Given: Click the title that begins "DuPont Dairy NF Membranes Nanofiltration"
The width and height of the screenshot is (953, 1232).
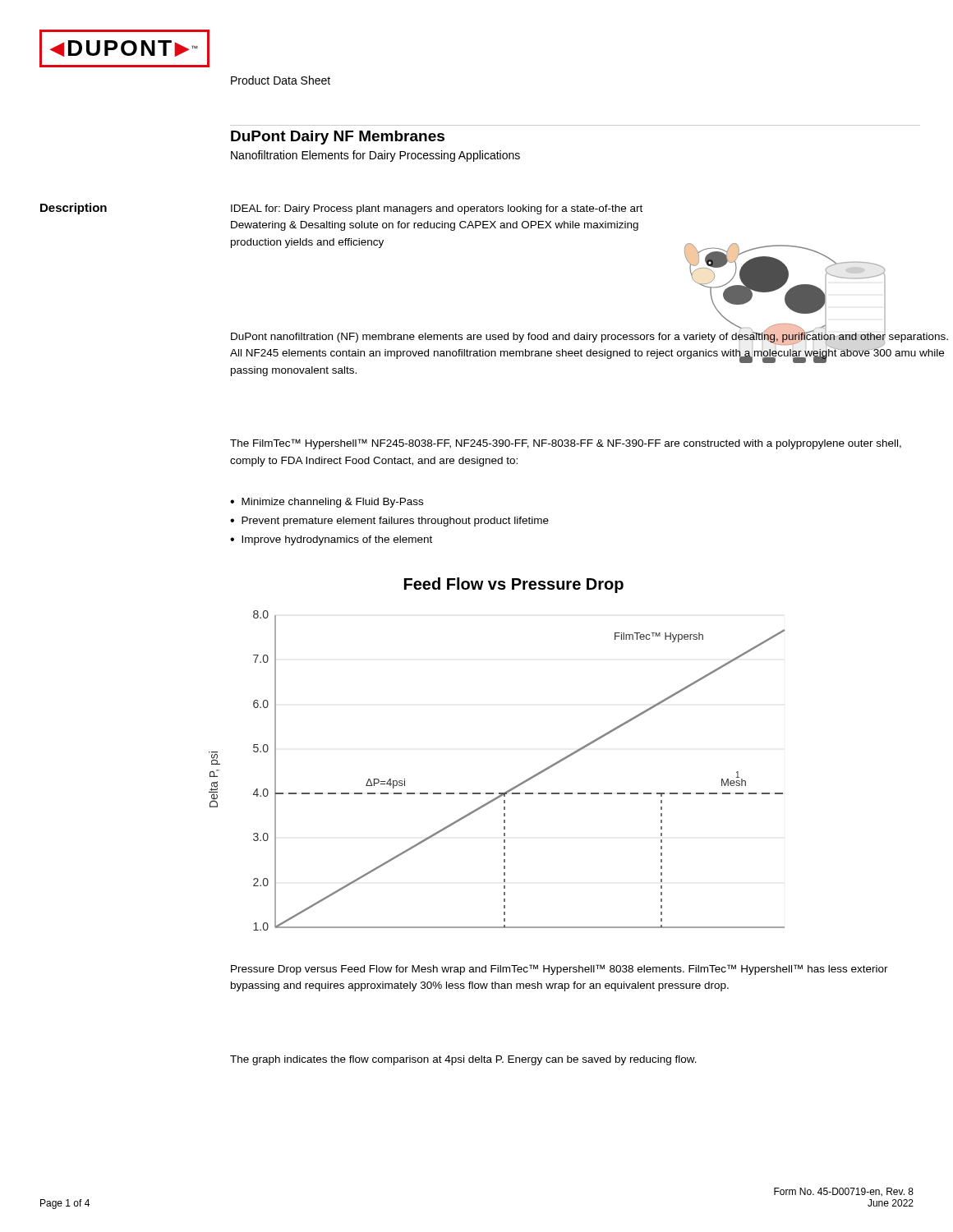Looking at the screenshot, I should pos(375,145).
